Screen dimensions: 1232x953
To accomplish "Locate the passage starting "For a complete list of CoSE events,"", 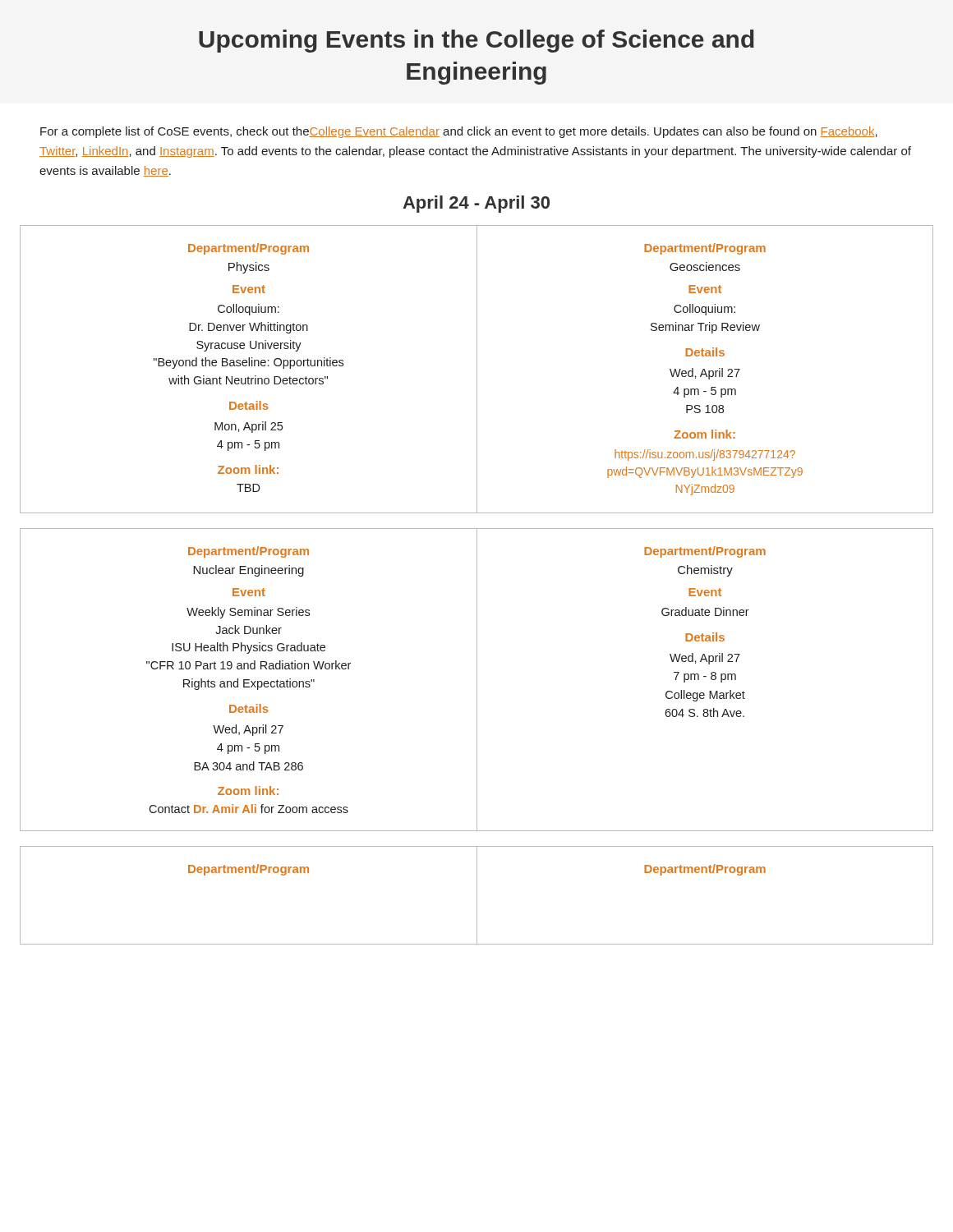I will point(475,151).
